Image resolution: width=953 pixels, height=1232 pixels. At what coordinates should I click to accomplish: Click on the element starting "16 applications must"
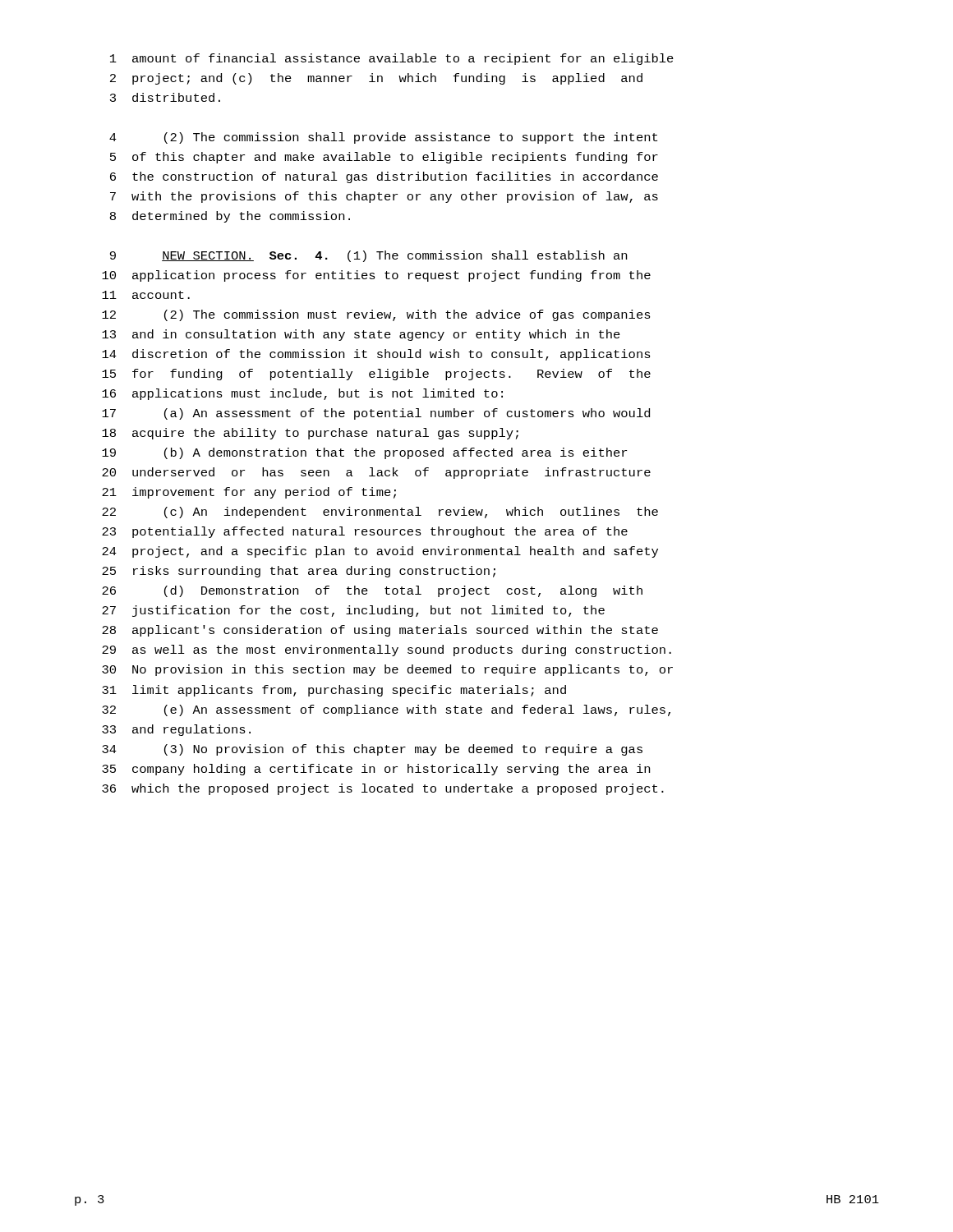(x=485, y=394)
